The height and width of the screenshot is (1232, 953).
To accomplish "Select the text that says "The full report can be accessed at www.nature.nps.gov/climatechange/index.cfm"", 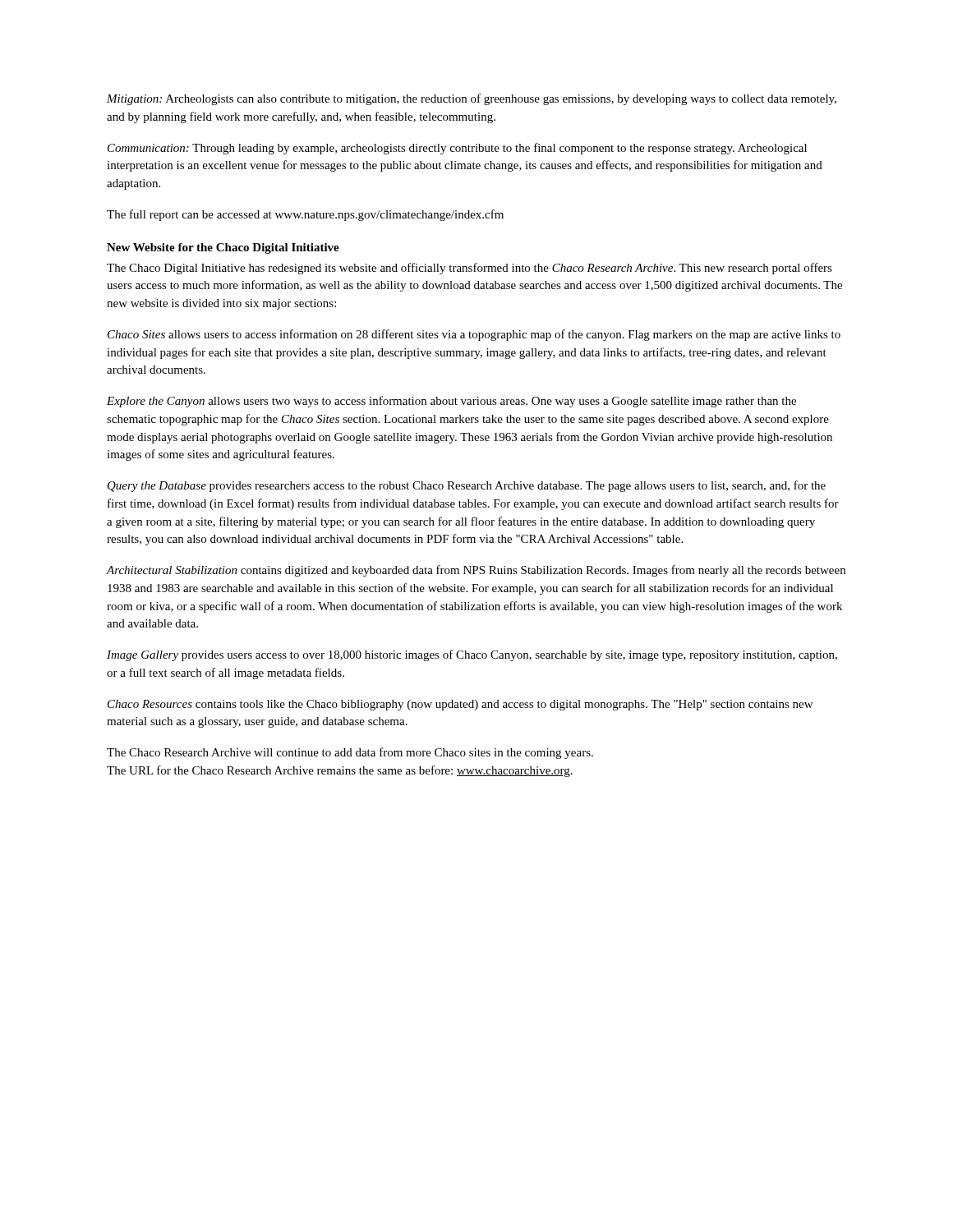I will [x=305, y=214].
